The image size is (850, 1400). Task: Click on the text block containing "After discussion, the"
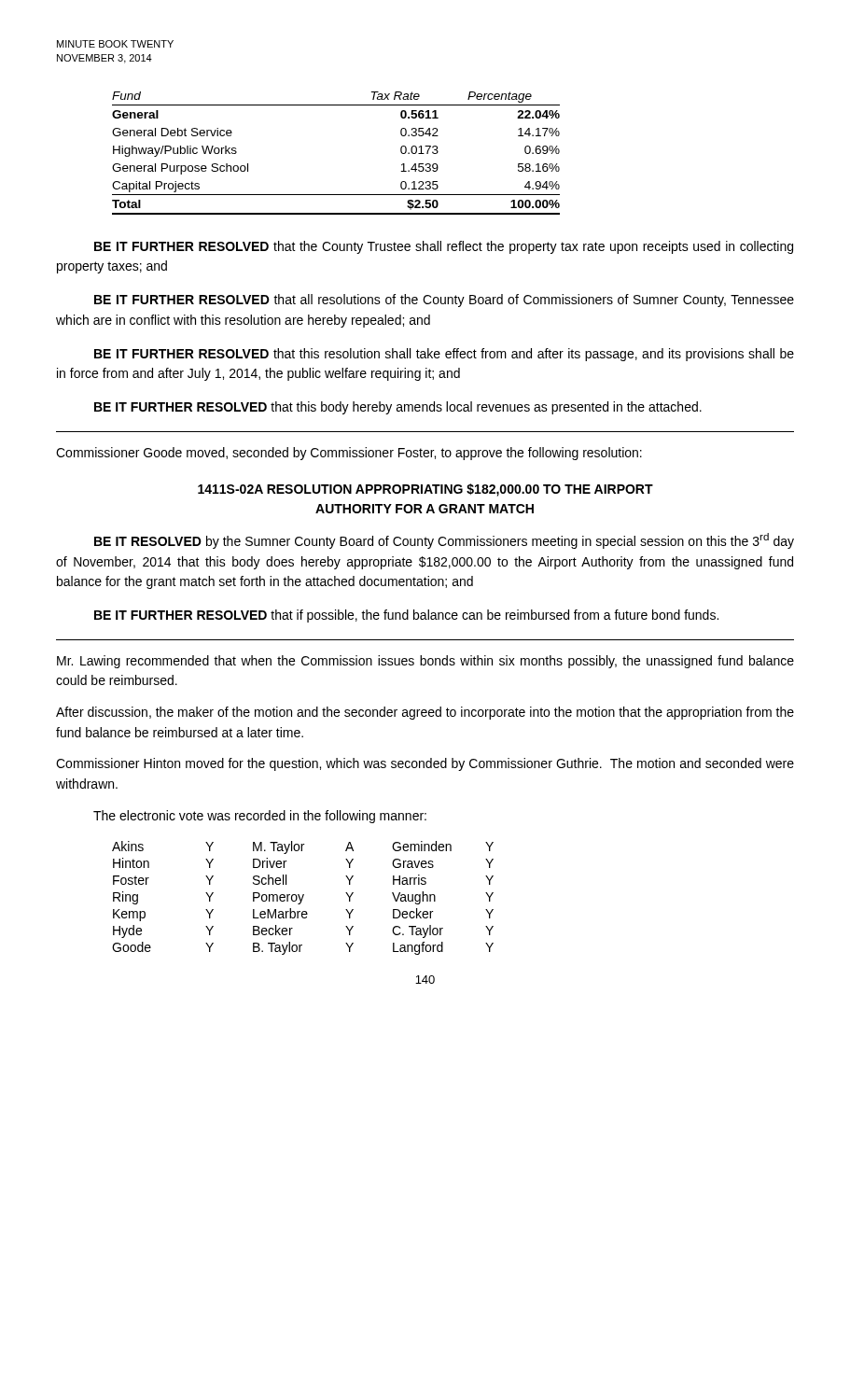click(425, 722)
